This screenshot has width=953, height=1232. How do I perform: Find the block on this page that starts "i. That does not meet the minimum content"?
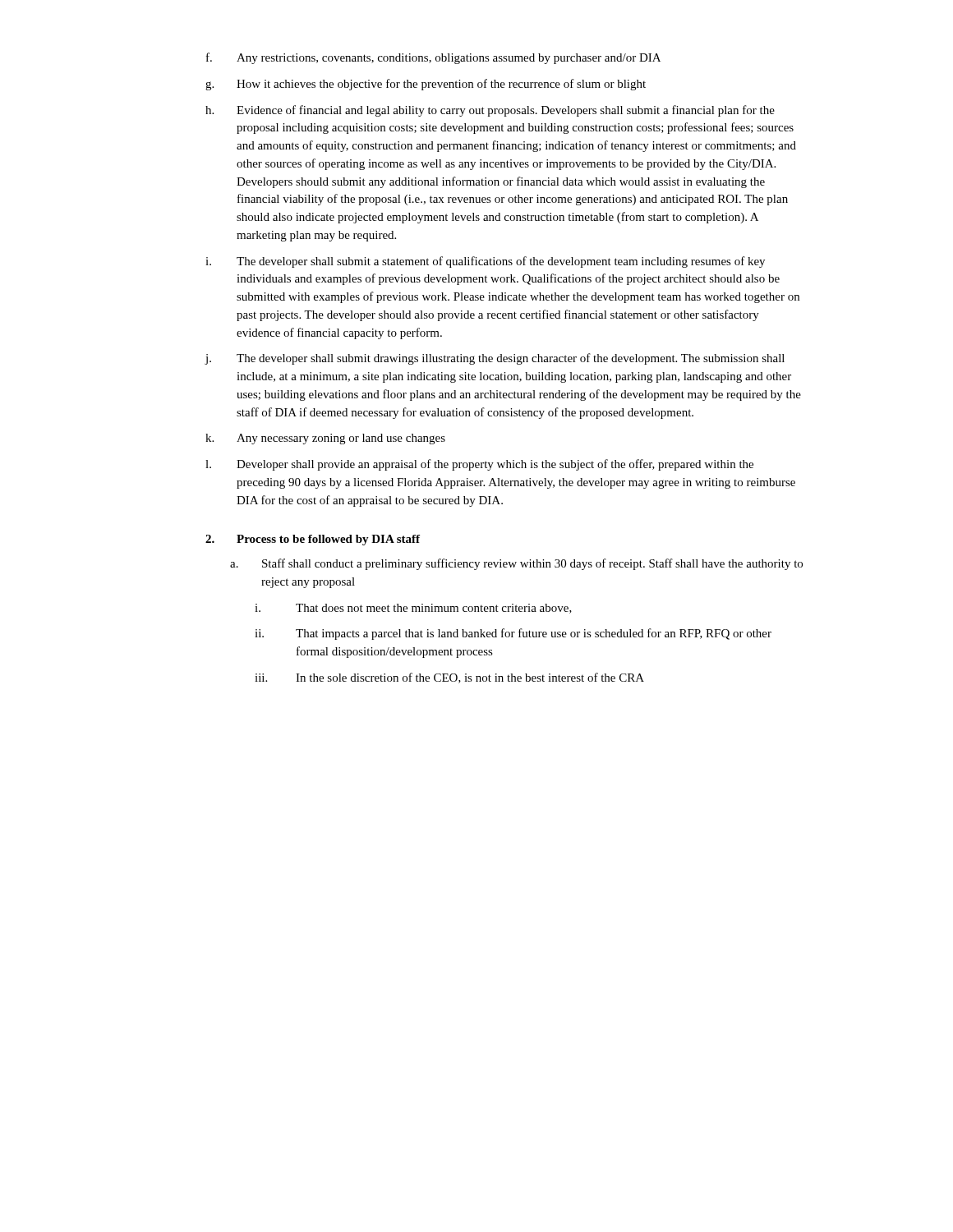point(530,608)
